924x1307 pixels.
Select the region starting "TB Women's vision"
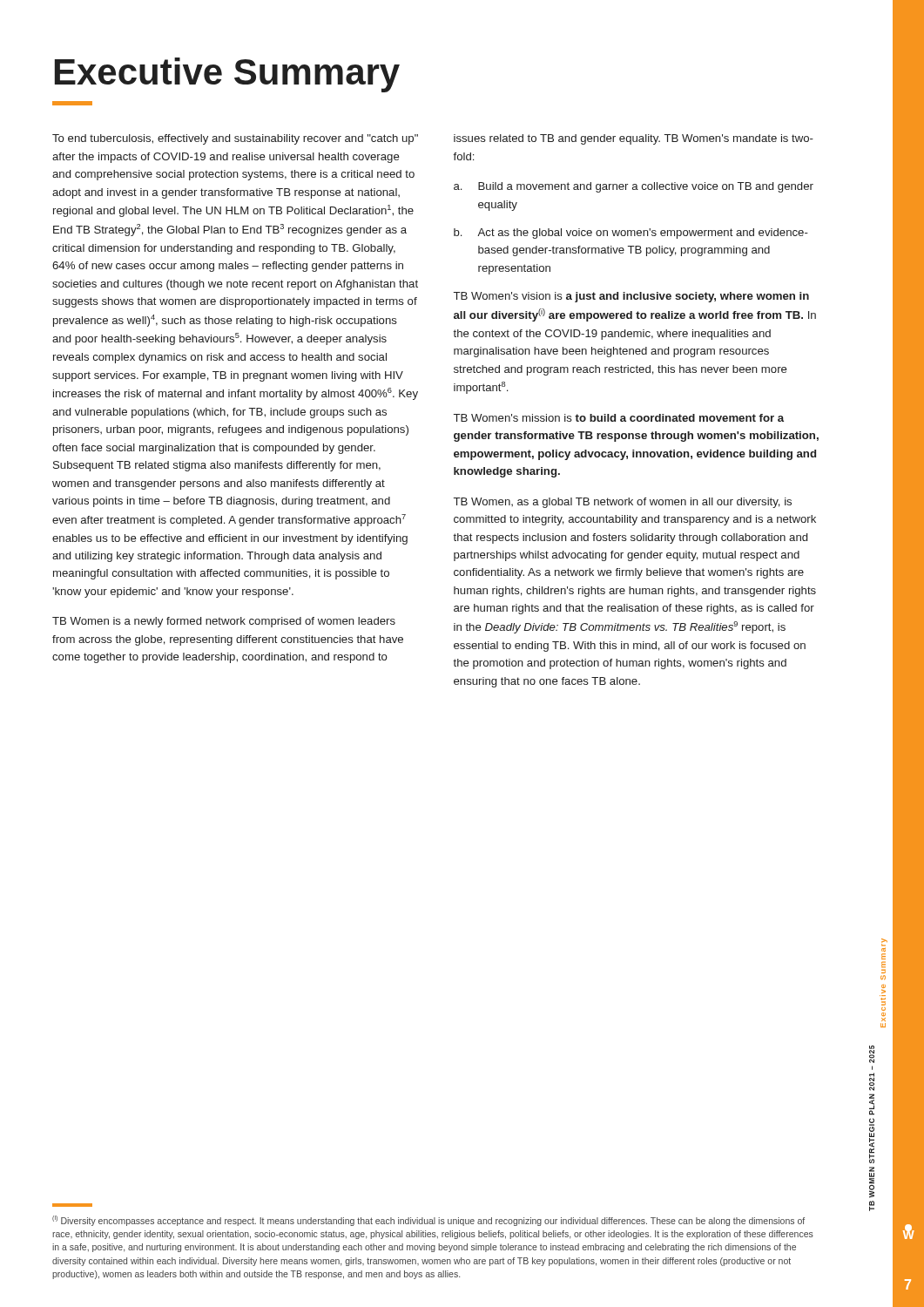point(636,342)
